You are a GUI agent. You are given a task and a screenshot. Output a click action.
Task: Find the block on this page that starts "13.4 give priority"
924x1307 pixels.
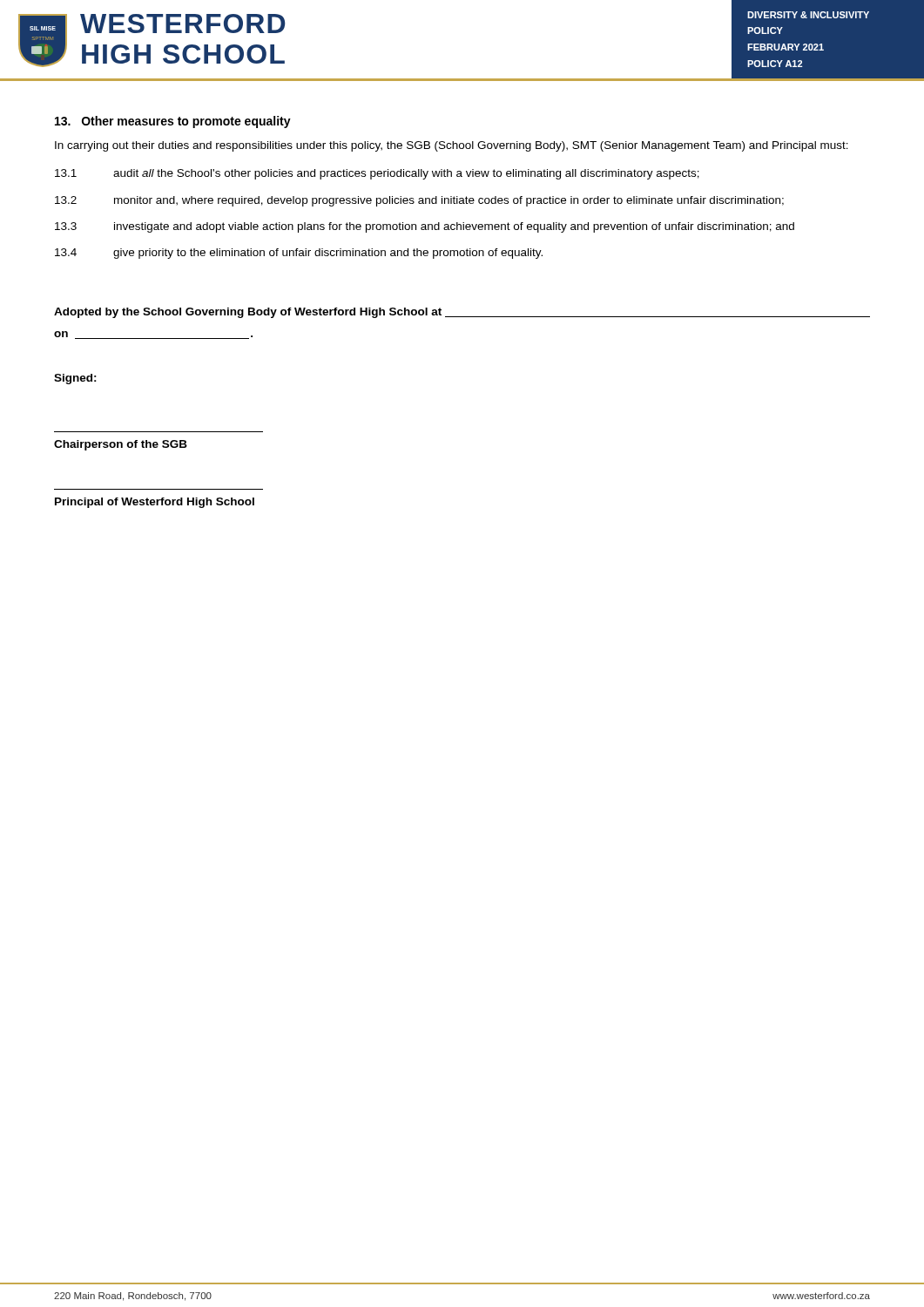coord(462,253)
